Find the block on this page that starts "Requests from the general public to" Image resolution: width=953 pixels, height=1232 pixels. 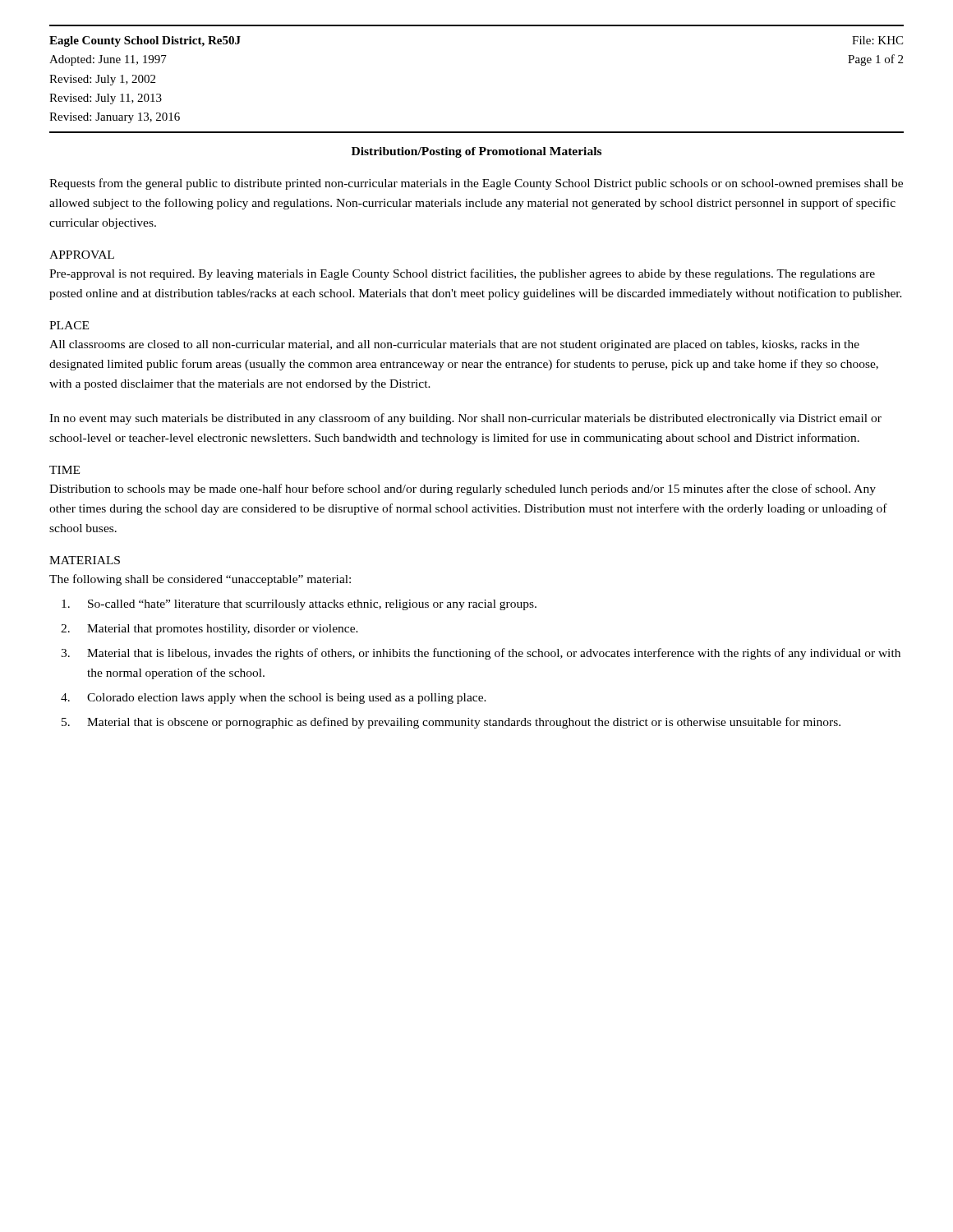(476, 202)
